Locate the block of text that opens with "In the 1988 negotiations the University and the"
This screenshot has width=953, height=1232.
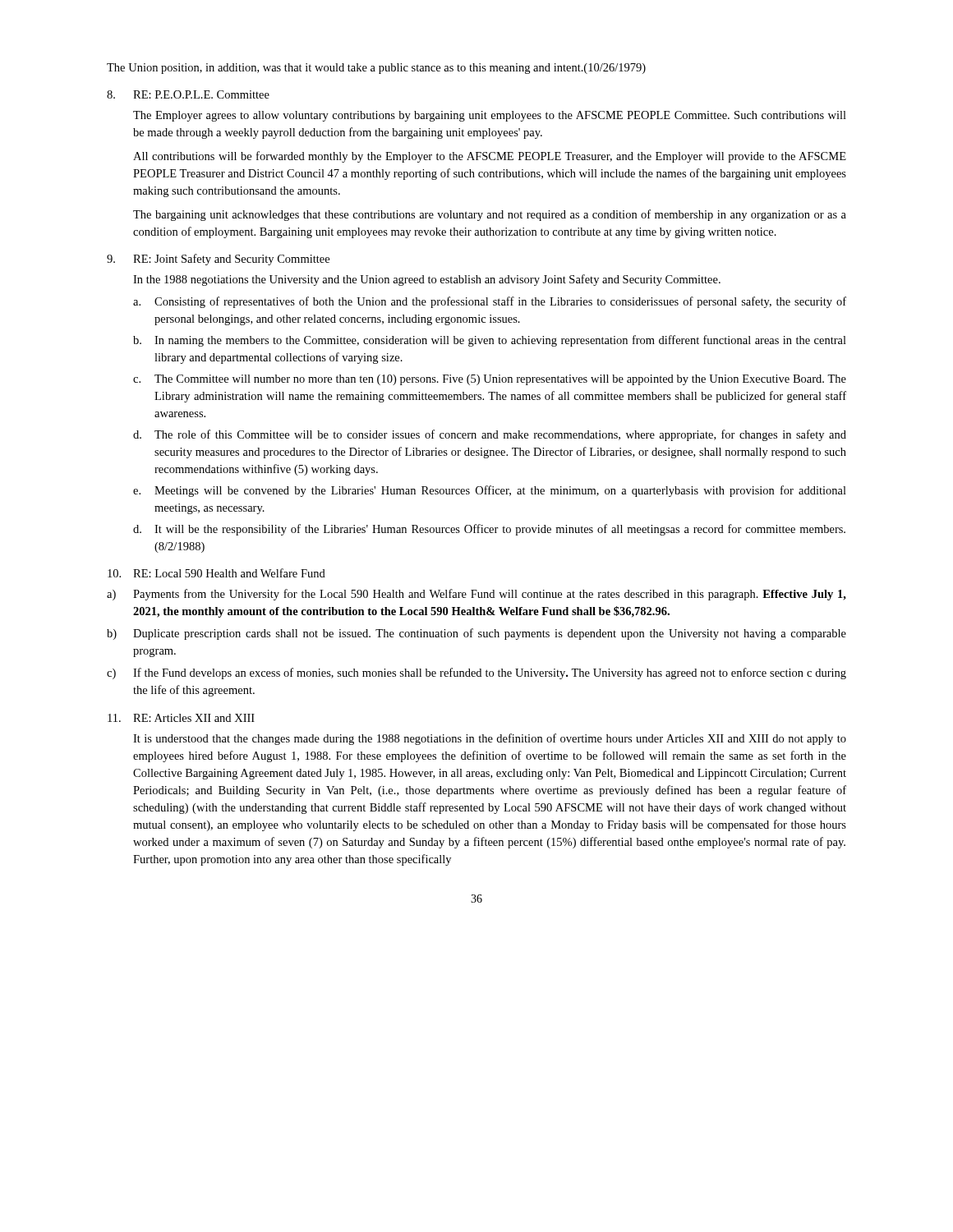pos(427,279)
